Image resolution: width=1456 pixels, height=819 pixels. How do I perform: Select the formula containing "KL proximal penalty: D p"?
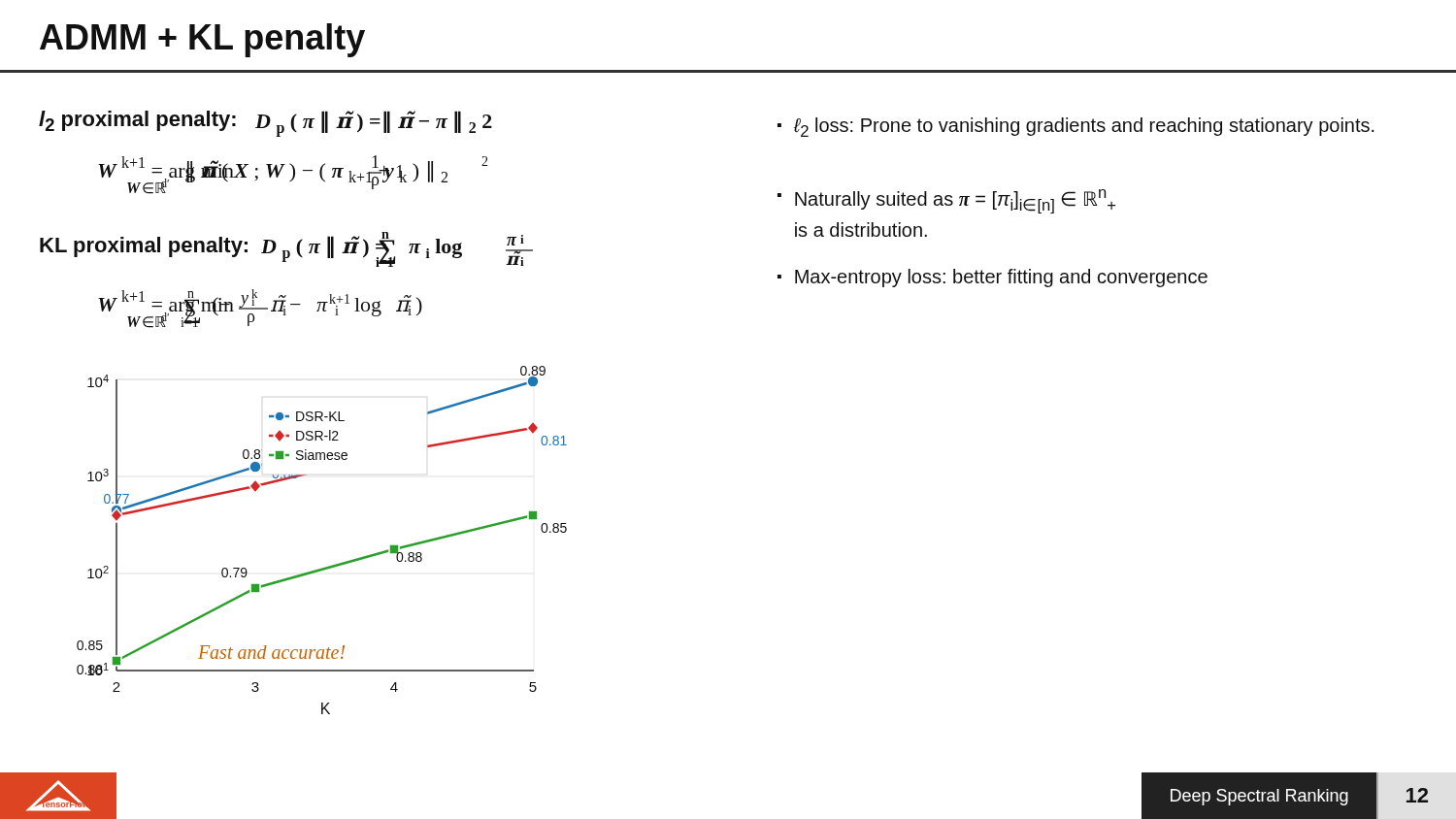coord(335,246)
